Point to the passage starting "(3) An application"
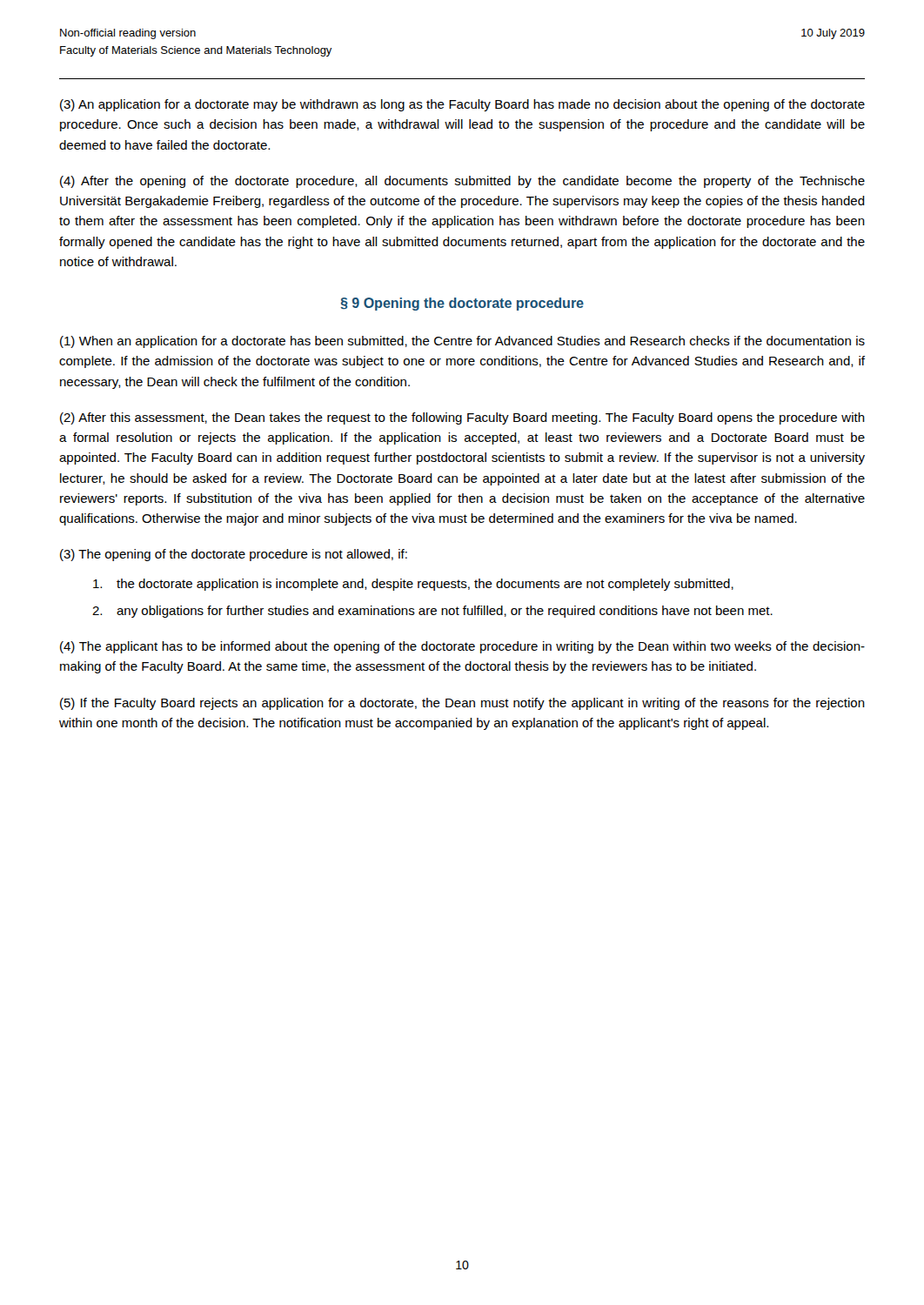This screenshot has height=1305, width=924. [462, 124]
